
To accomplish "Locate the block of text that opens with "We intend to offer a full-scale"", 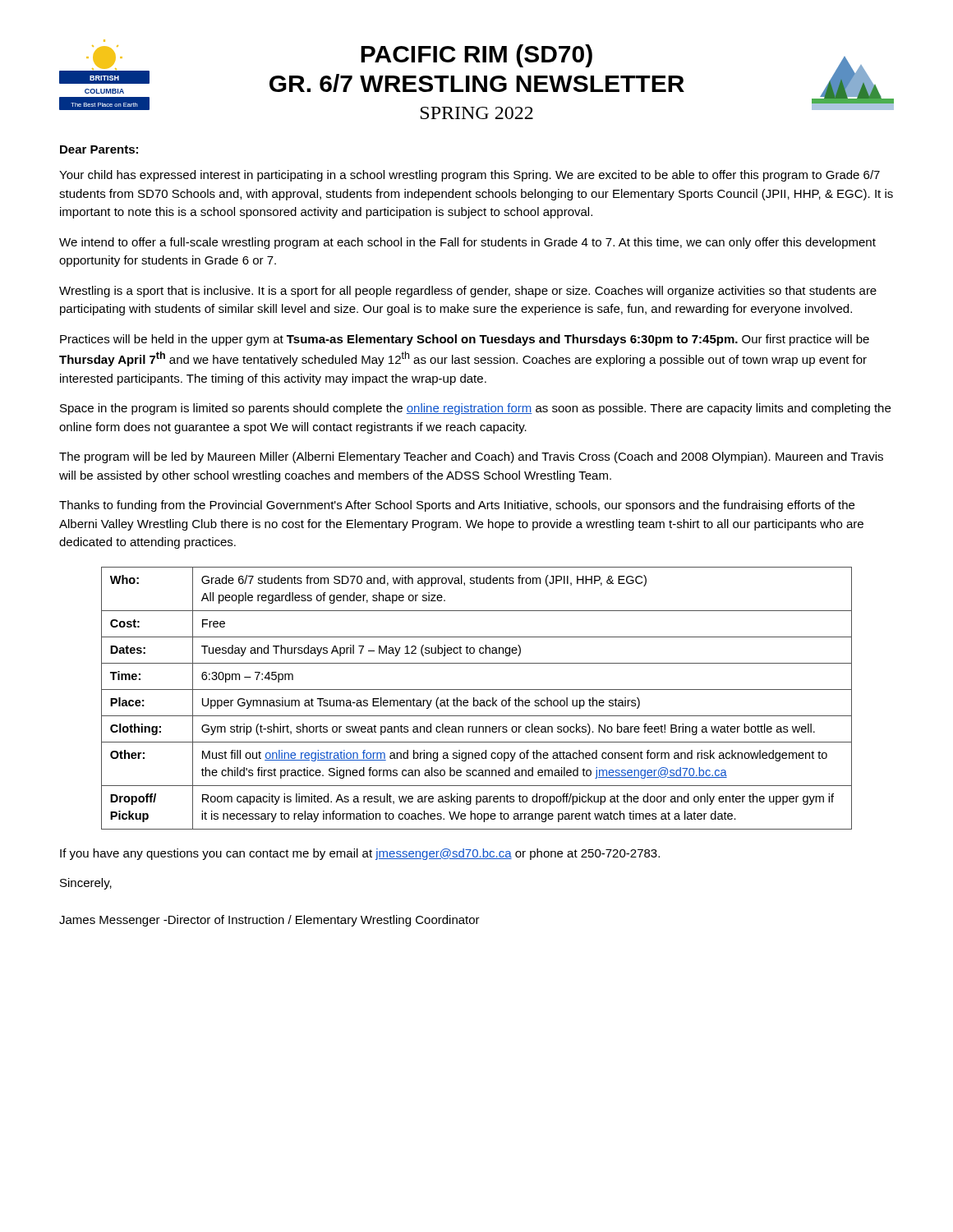I will tap(467, 251).
